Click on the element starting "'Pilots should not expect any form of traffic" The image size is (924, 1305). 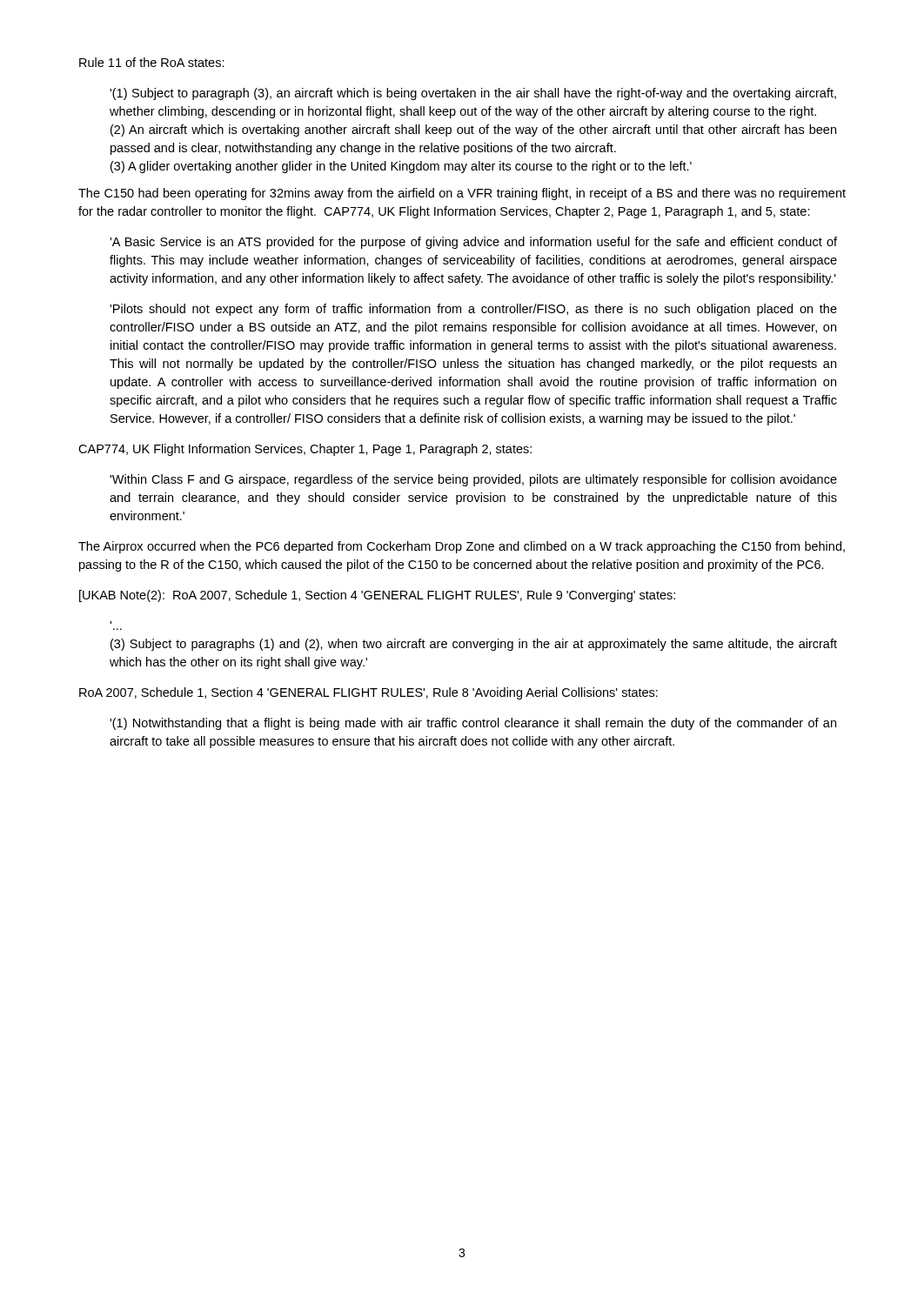[473, 364]
